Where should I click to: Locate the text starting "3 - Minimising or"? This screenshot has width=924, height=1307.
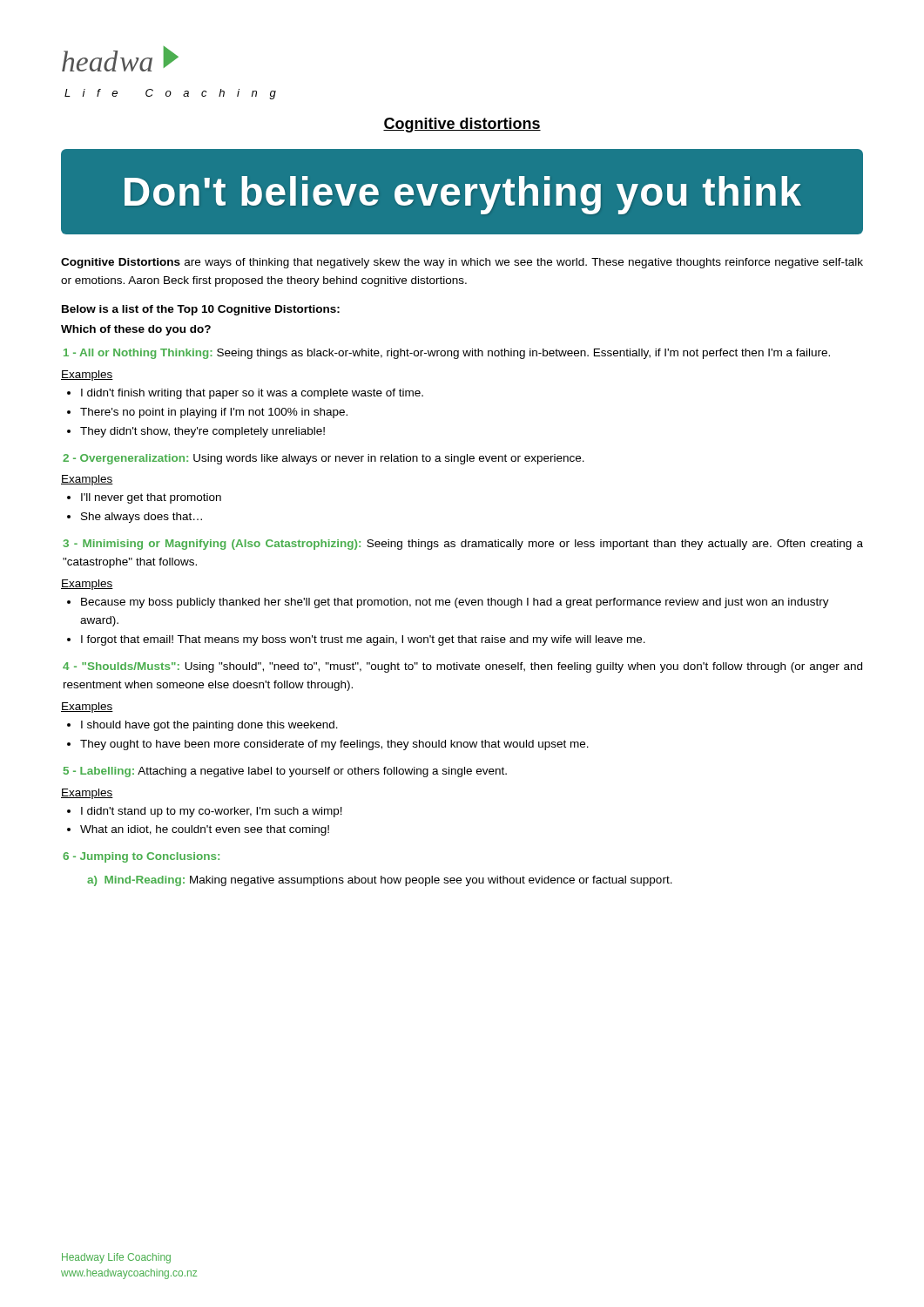coord(463,553)
